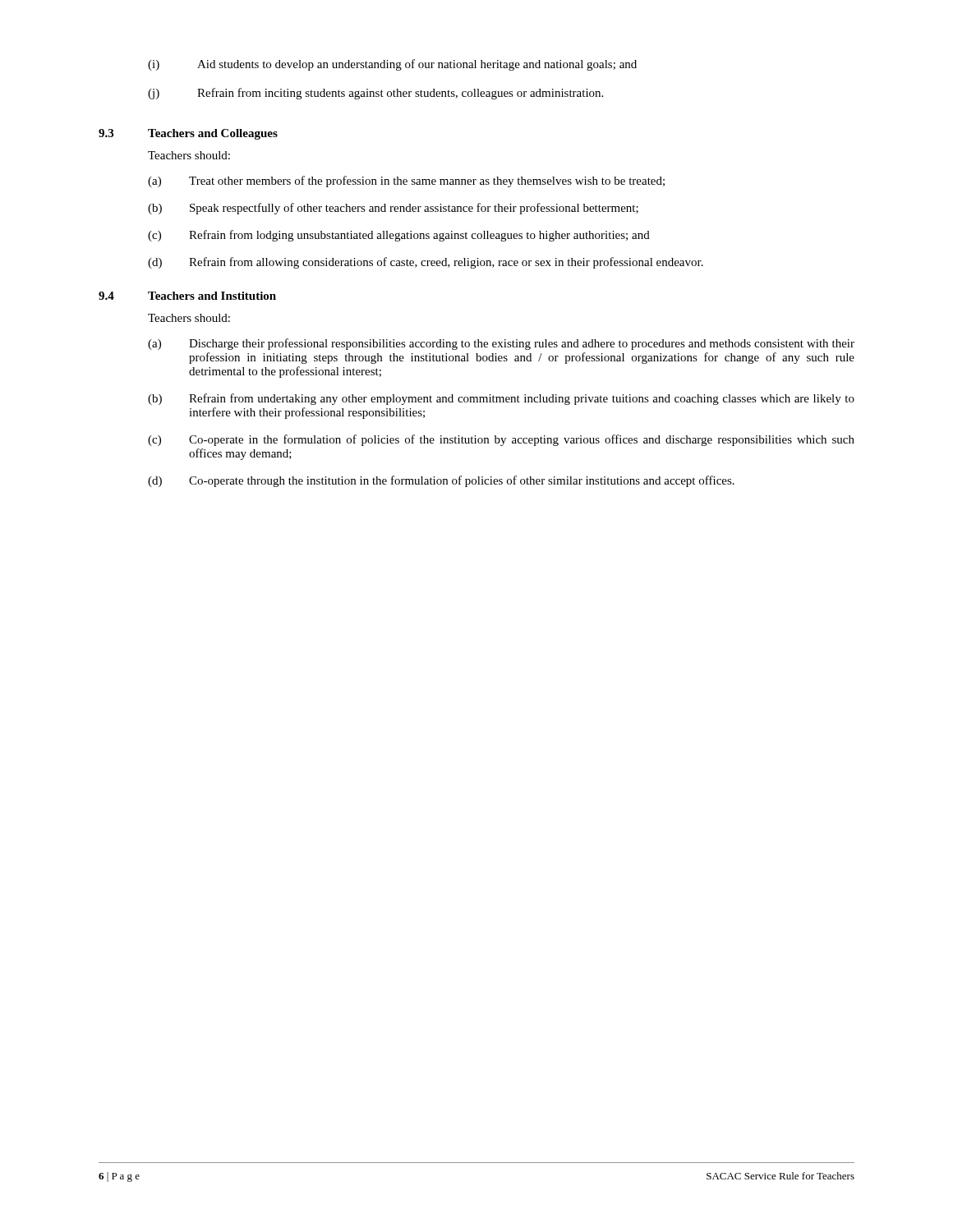Navigate to the passage starting "9.4 Teachers and"
Image resolution: width=953 pixels, height=1232 pixels.
point(187,296)
